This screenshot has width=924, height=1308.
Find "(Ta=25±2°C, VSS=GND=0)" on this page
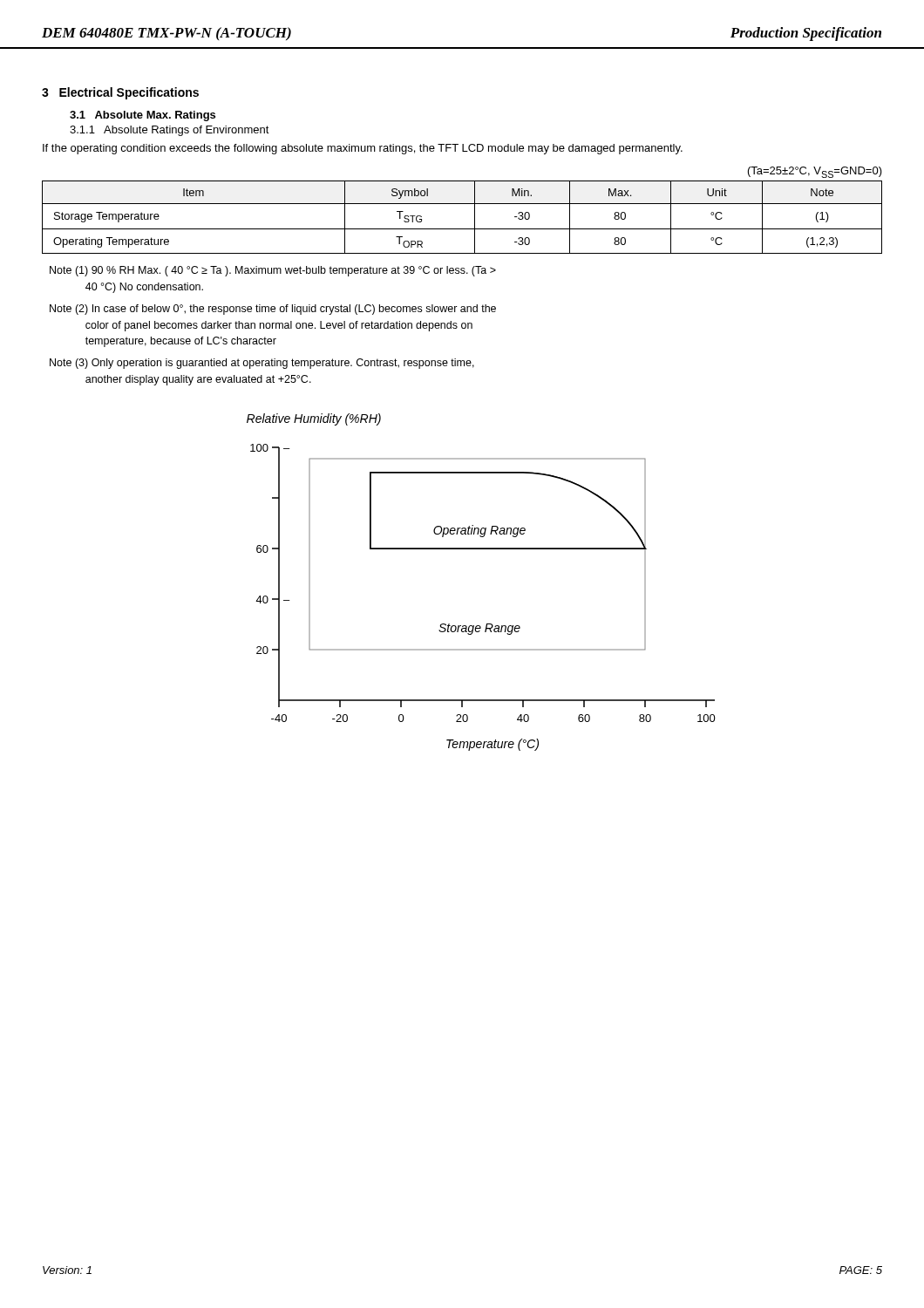click(815, 171)
